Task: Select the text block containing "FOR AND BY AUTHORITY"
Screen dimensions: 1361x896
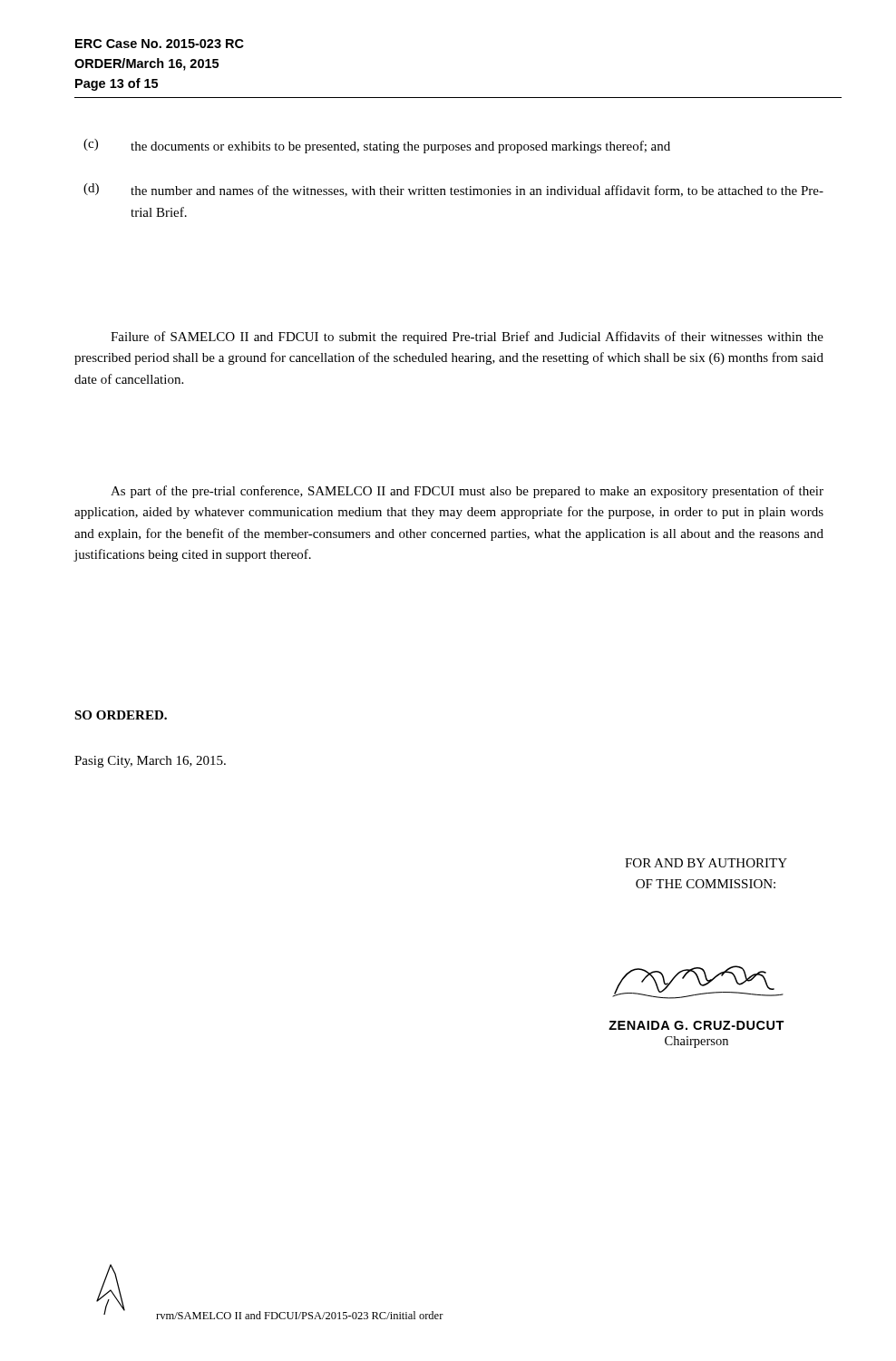Action: pyautogui.click(x=706, y=873)
